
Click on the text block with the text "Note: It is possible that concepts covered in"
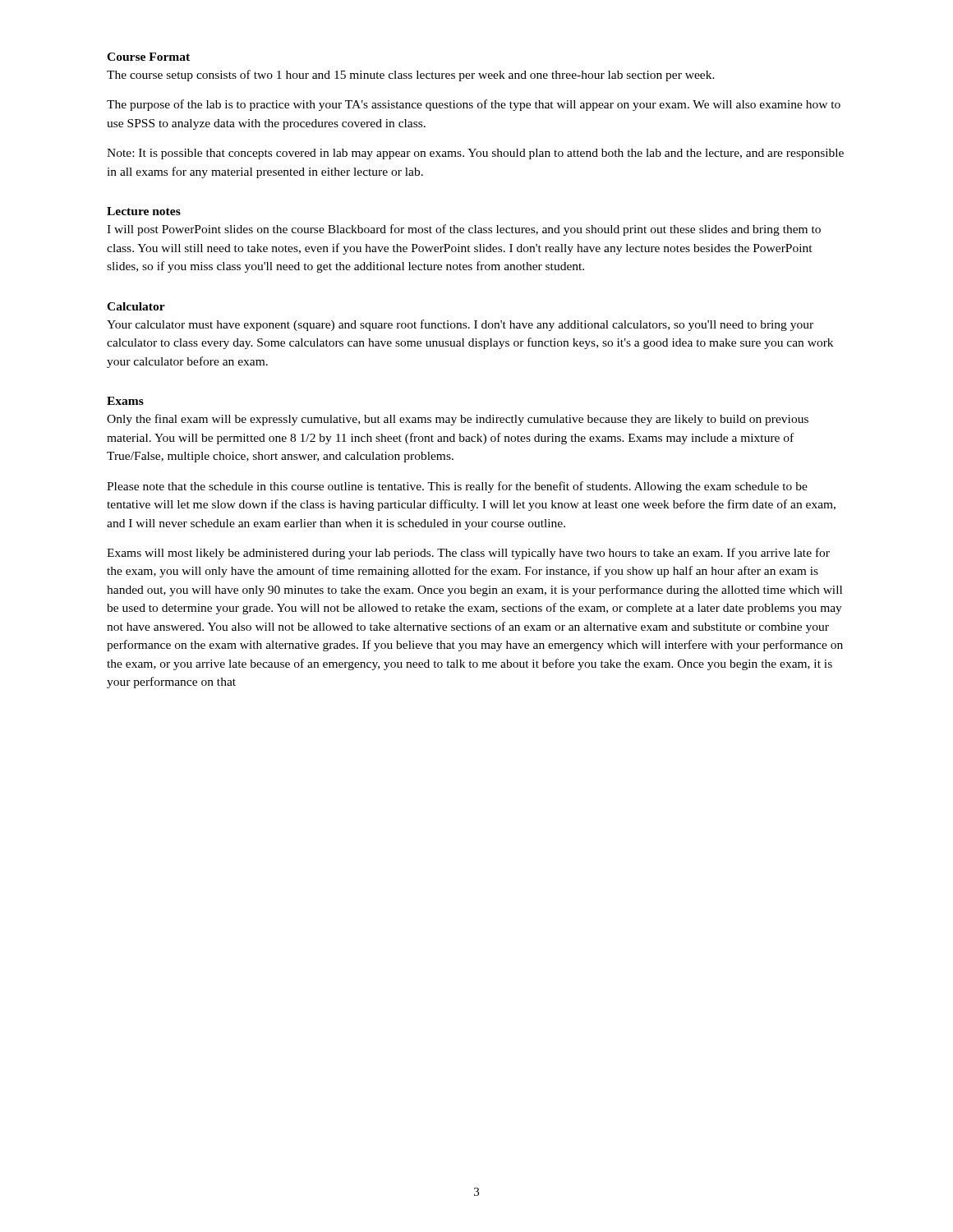(x=475, y=162)
